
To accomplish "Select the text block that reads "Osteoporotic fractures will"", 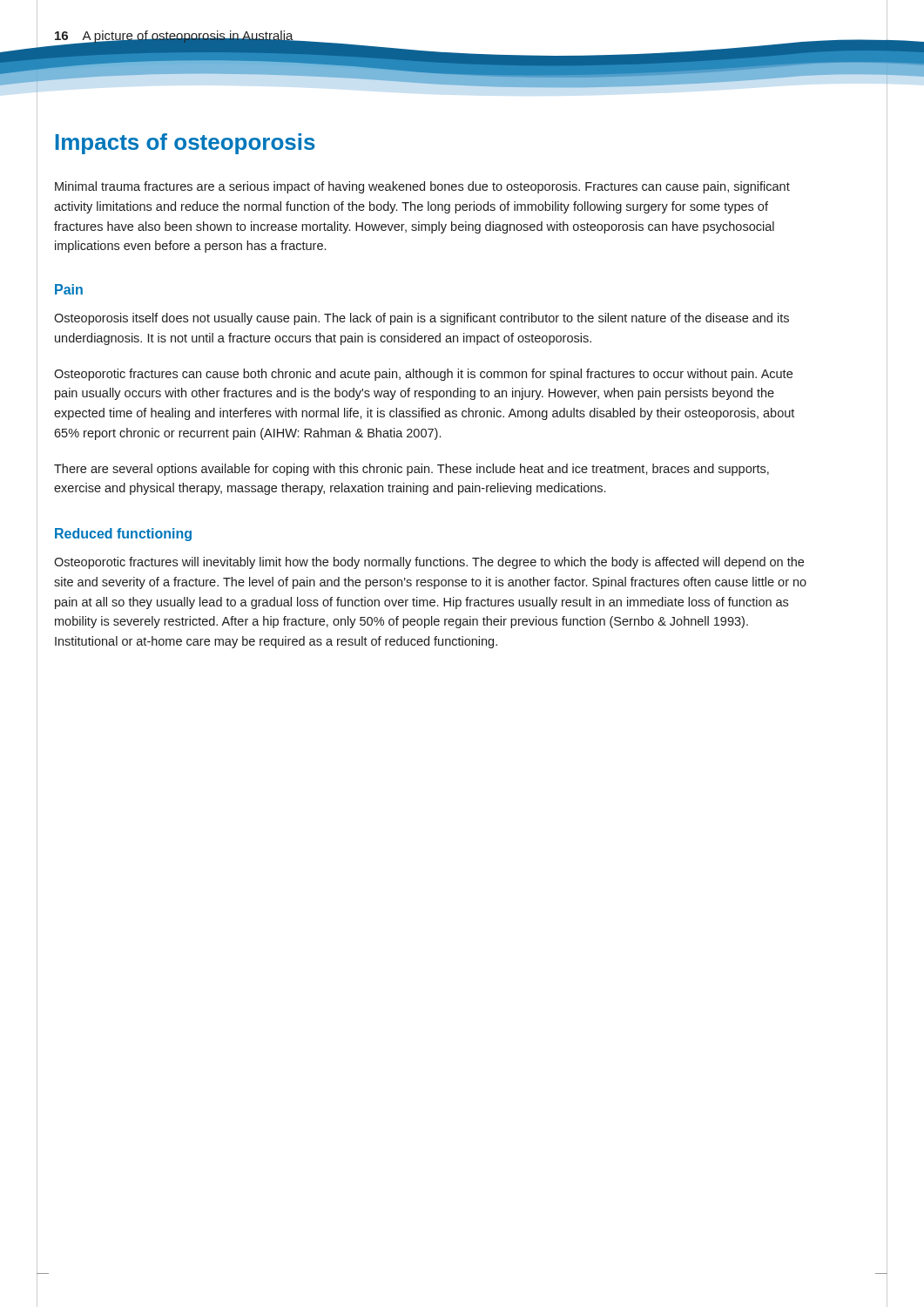I will click(430, 602).
